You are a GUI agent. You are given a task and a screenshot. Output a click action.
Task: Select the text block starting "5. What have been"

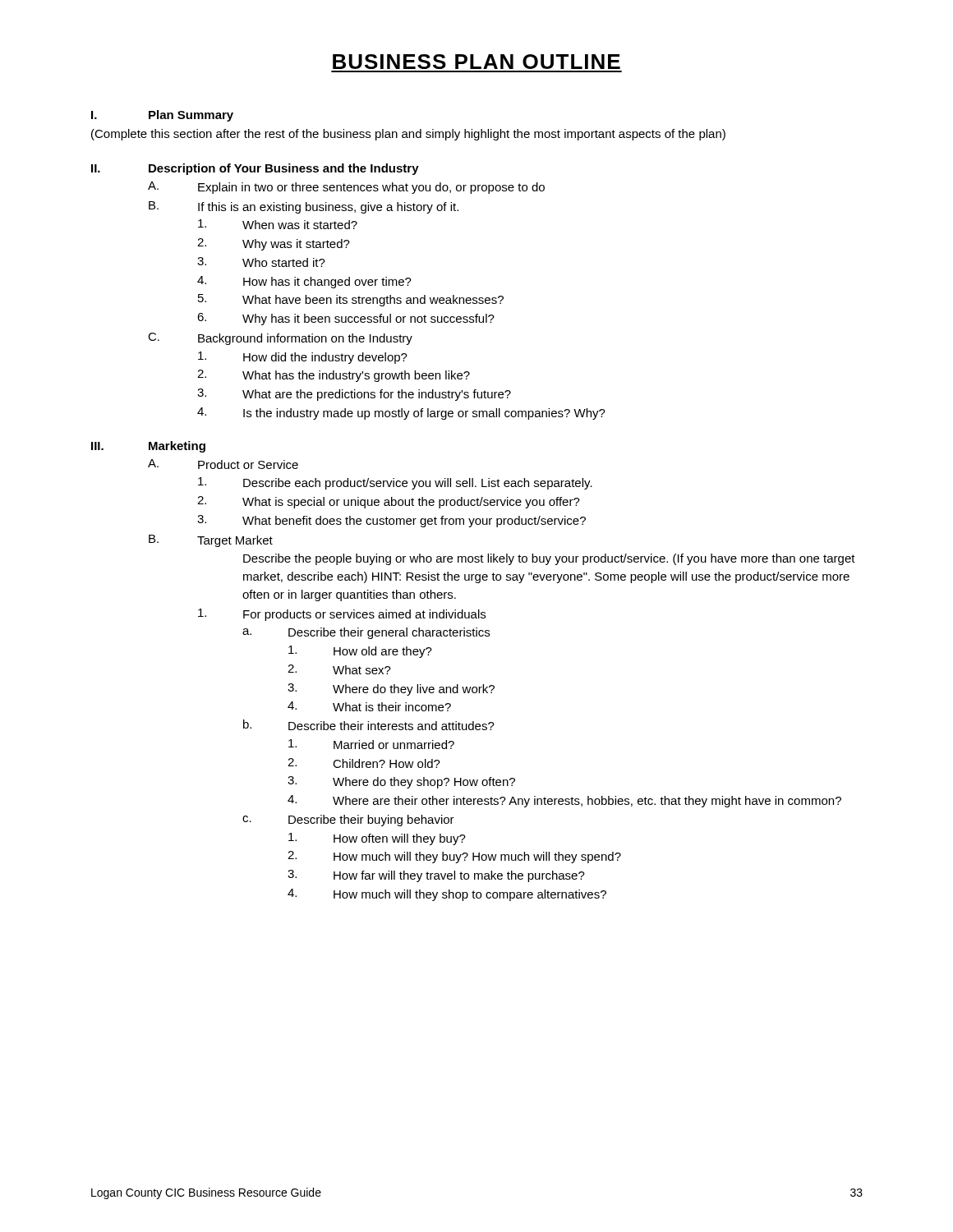coord(351,300)
